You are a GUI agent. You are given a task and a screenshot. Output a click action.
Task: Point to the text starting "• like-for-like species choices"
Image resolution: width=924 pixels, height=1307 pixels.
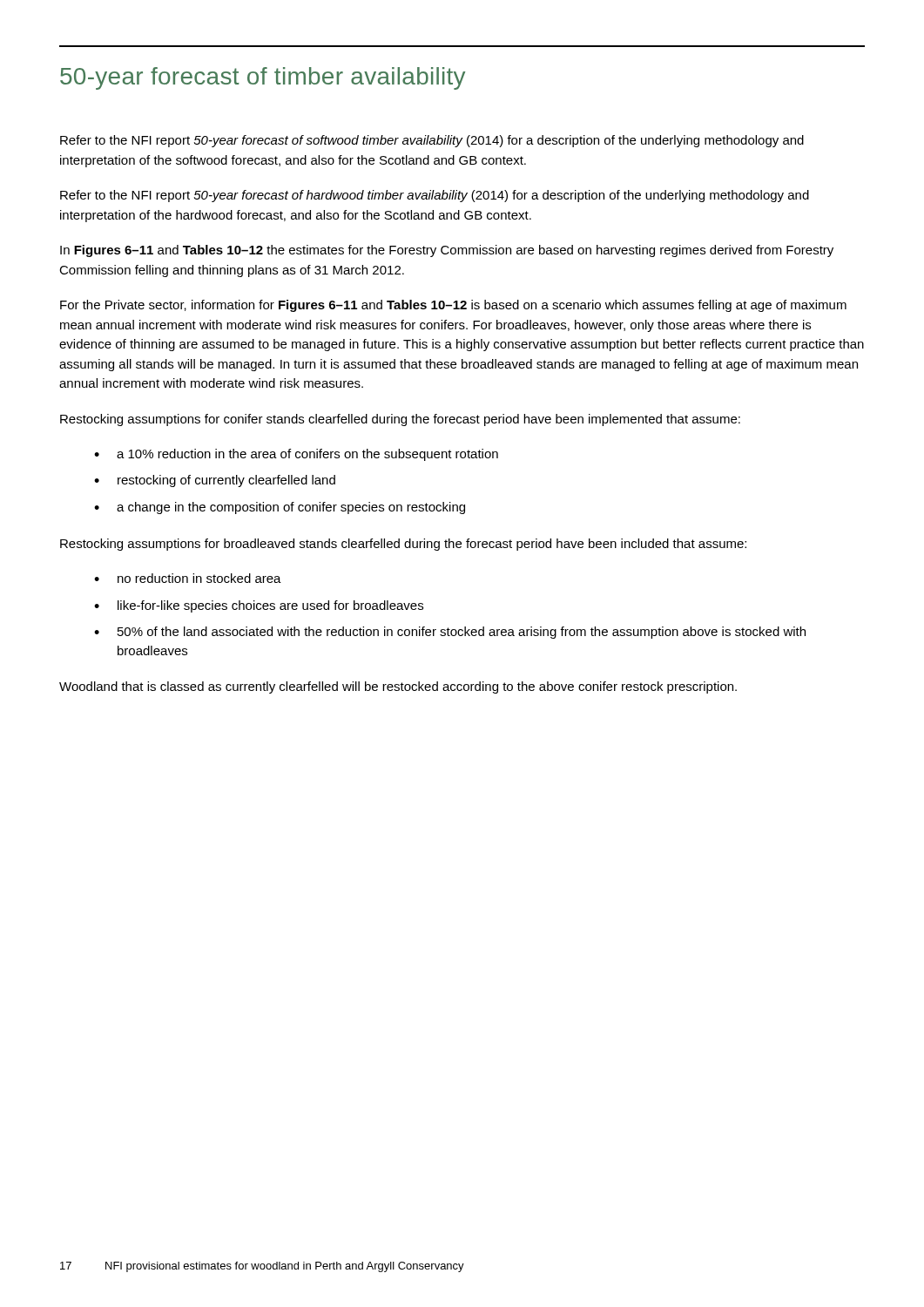pyautogui.click(x=259, y=606)
